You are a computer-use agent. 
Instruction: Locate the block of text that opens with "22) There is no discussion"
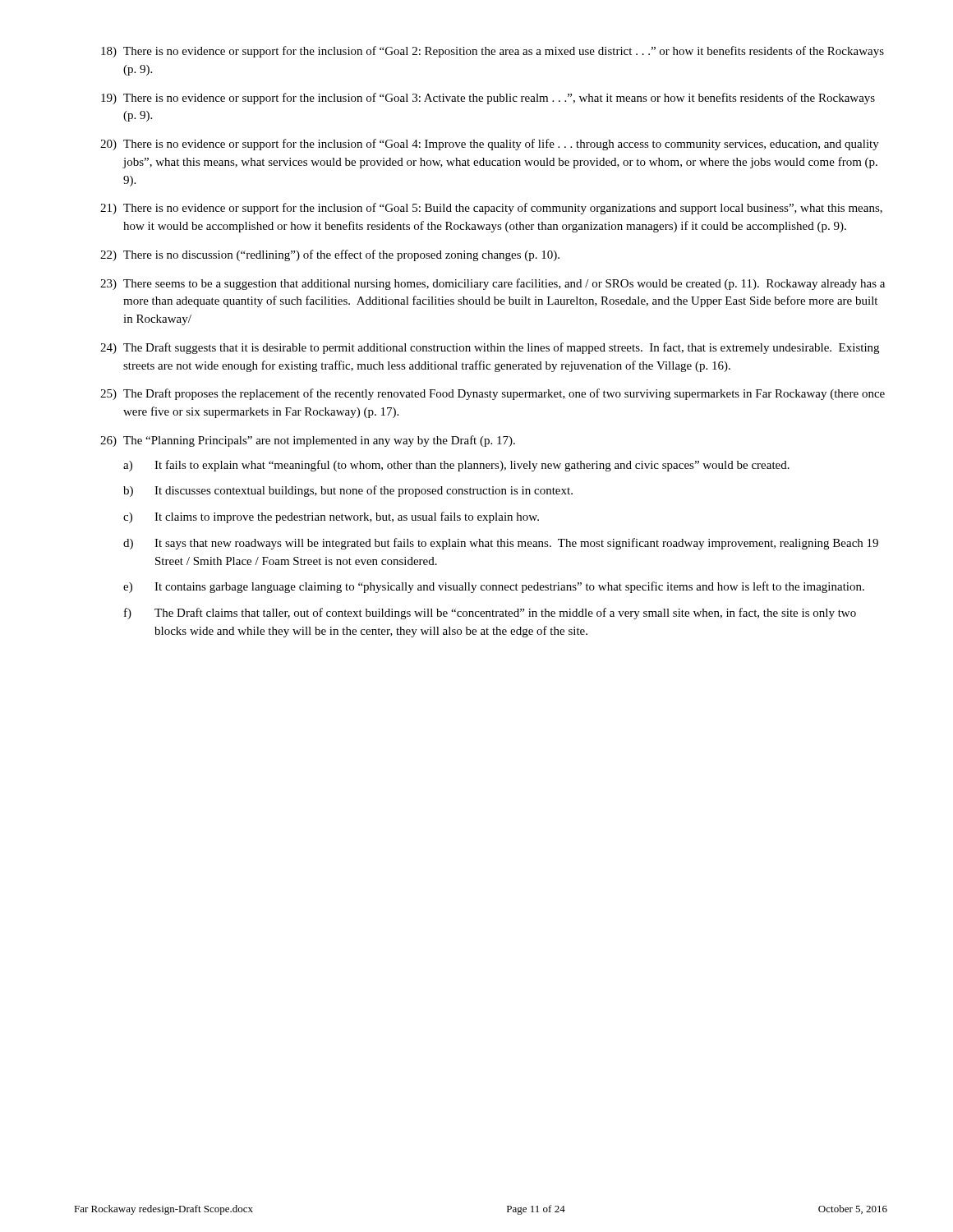click(481, 255)
